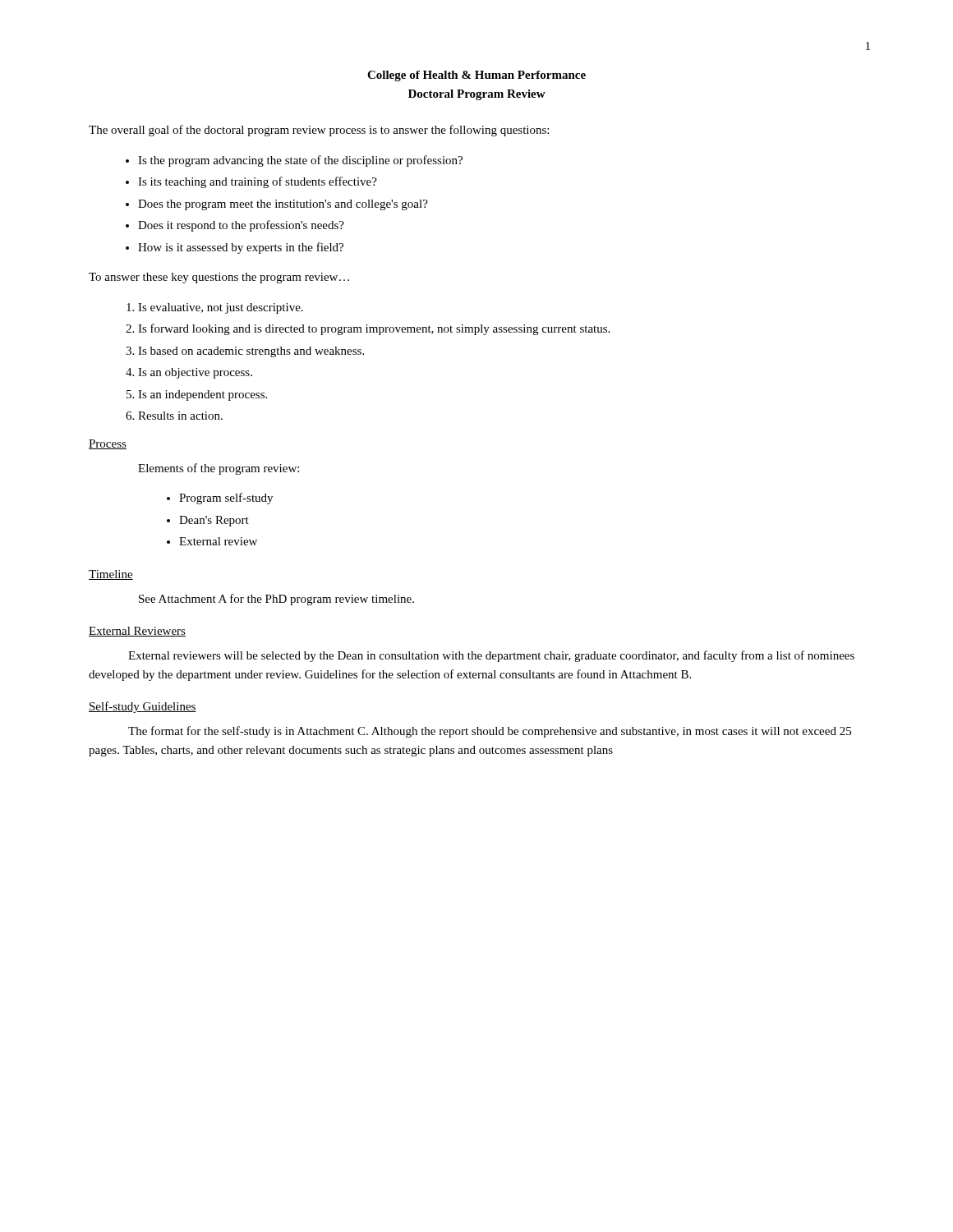The image size is (953, 1232).
Task: Find the passage starting "See Attachment A for the"
Action: coord(276,598)
